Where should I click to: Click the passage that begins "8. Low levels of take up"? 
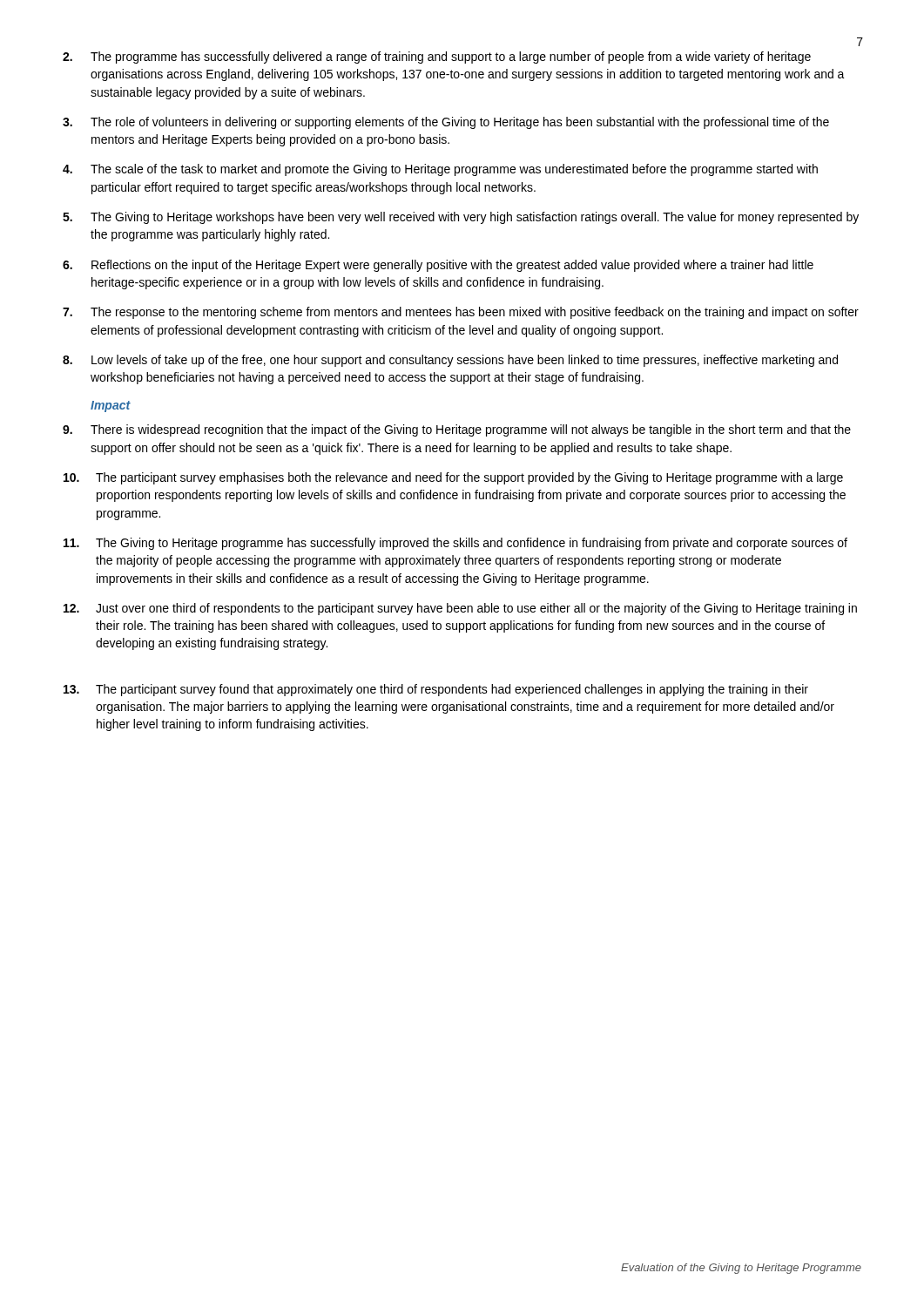pyautogui.click(x=462, y=369)
